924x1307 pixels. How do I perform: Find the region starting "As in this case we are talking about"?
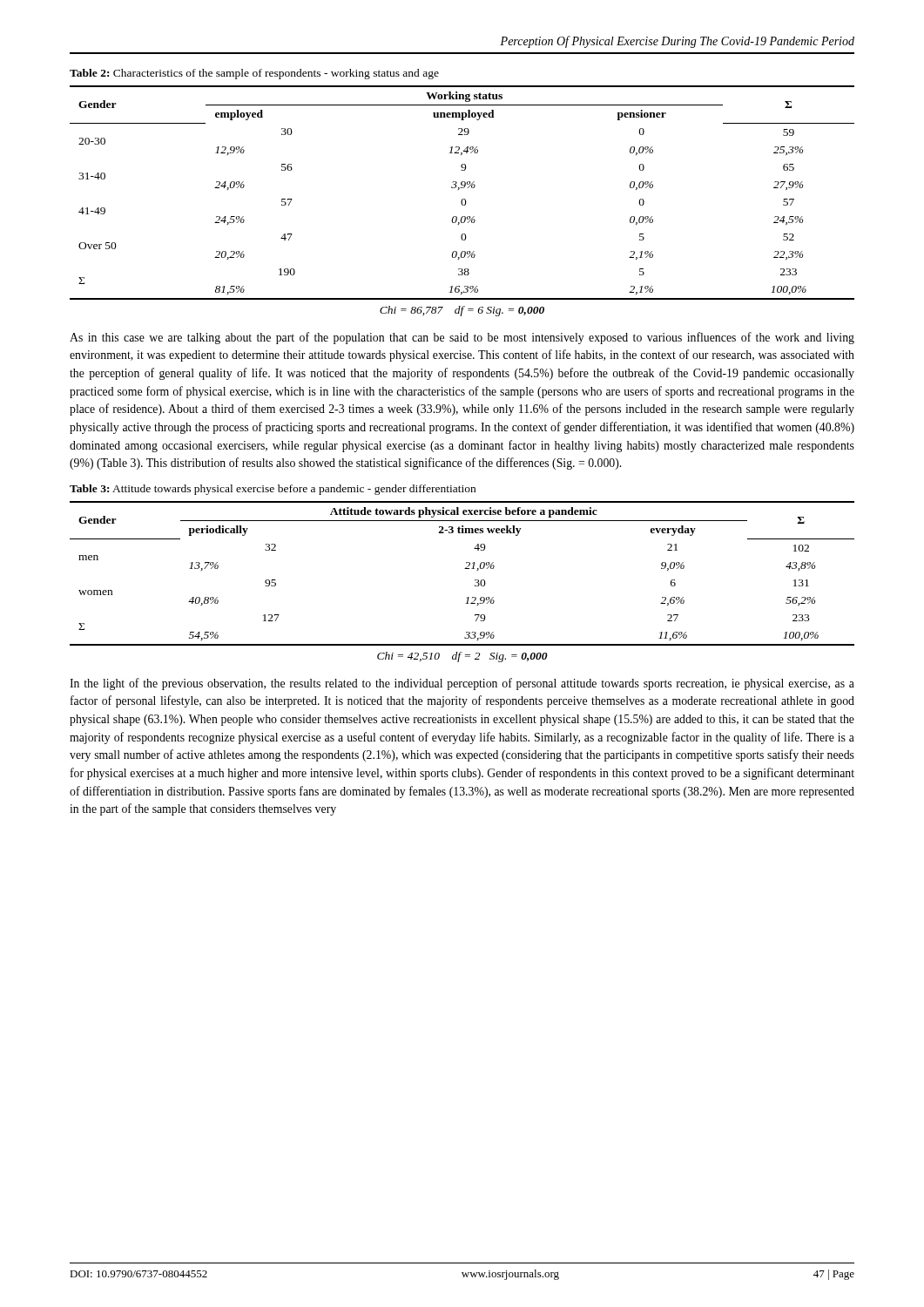(x=462, y=400)
